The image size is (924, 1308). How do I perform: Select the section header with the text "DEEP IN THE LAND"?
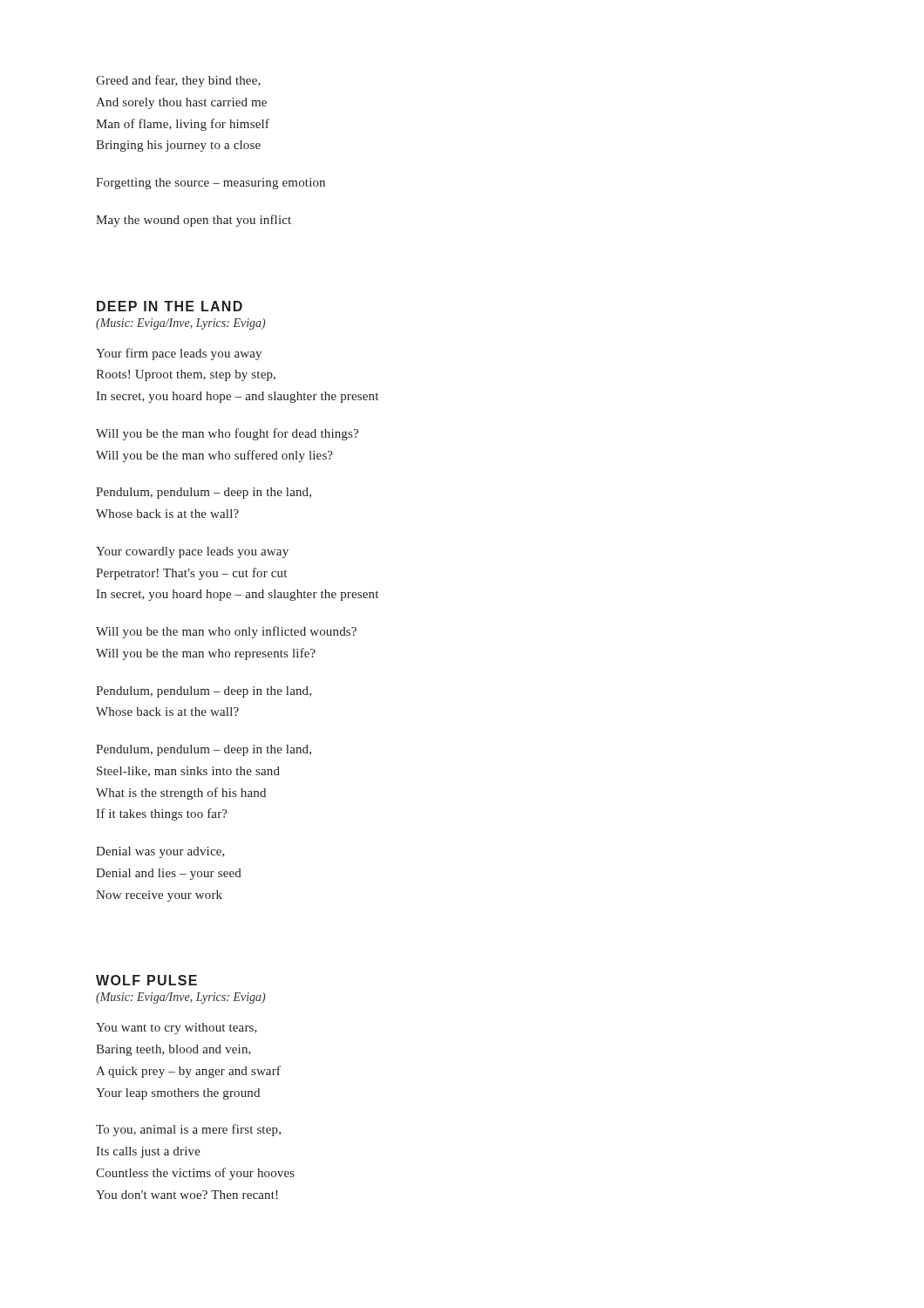pyautogui.click(x=170, y=306)
